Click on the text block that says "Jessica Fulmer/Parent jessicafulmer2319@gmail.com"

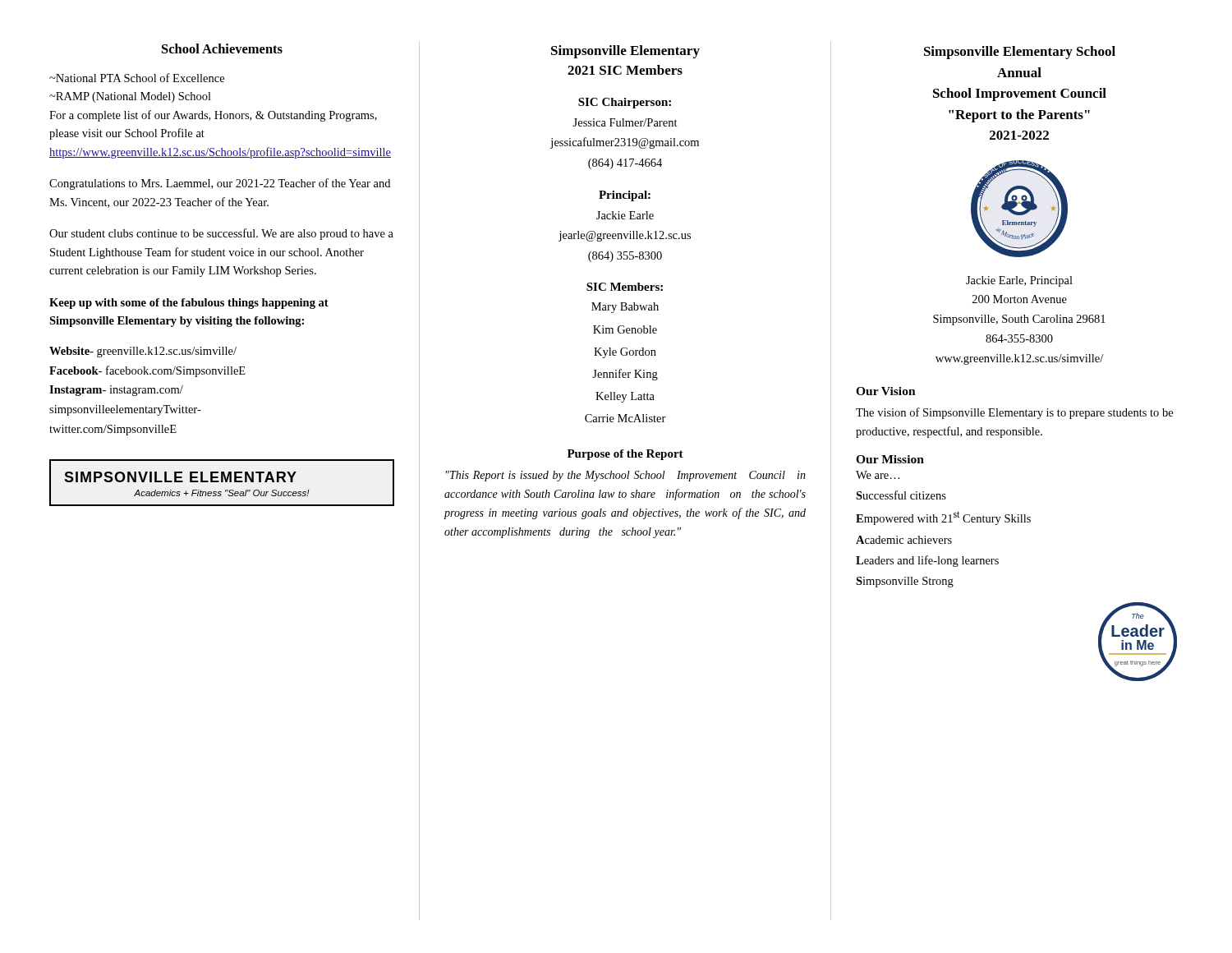point(625,142)
